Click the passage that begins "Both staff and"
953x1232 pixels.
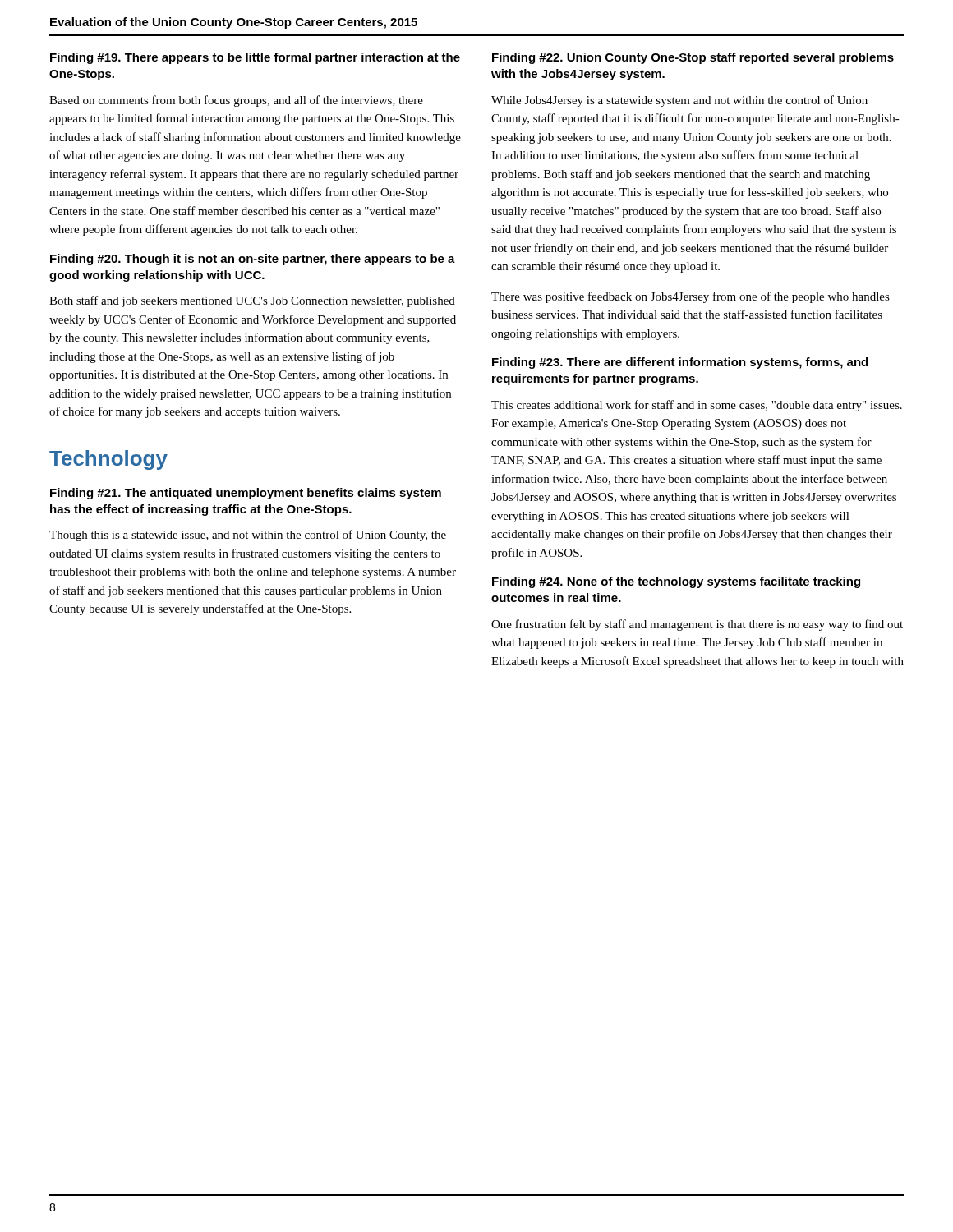pyautogui.click(x=253, y=356)
